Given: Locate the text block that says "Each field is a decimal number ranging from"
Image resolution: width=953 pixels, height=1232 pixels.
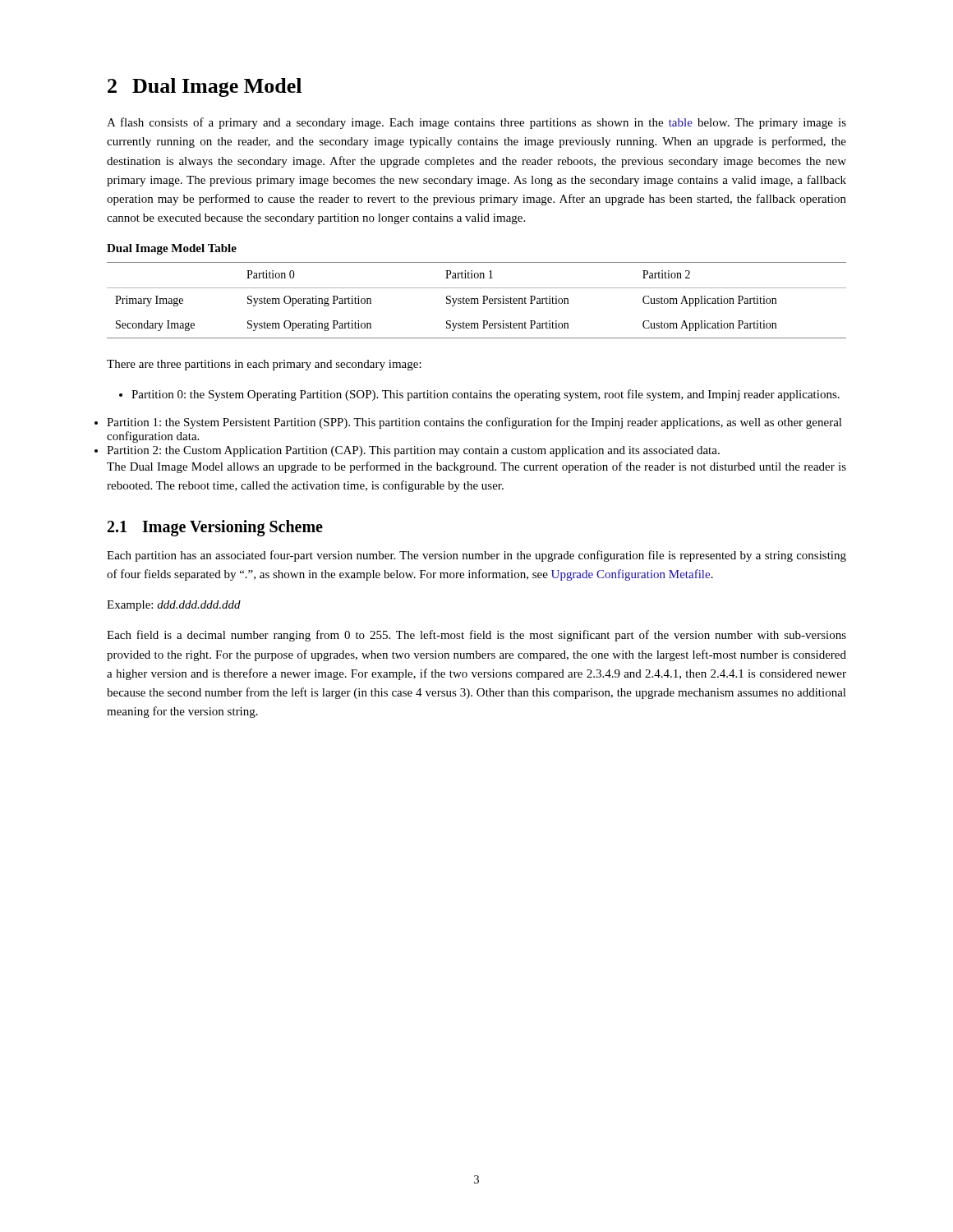Looking at the screenshot, I should (x=476, y=674).
